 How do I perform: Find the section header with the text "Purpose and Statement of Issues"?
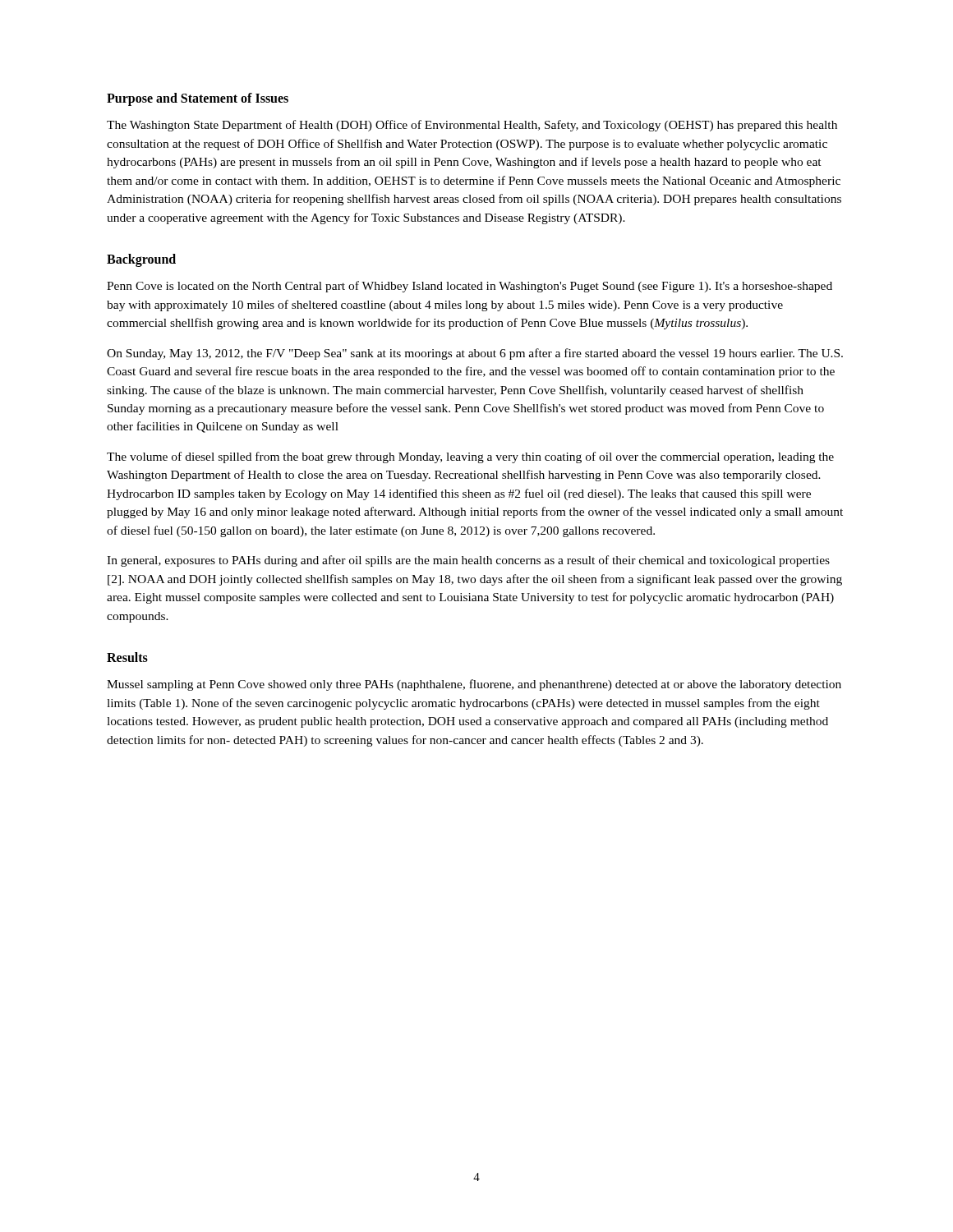(198, 98)
